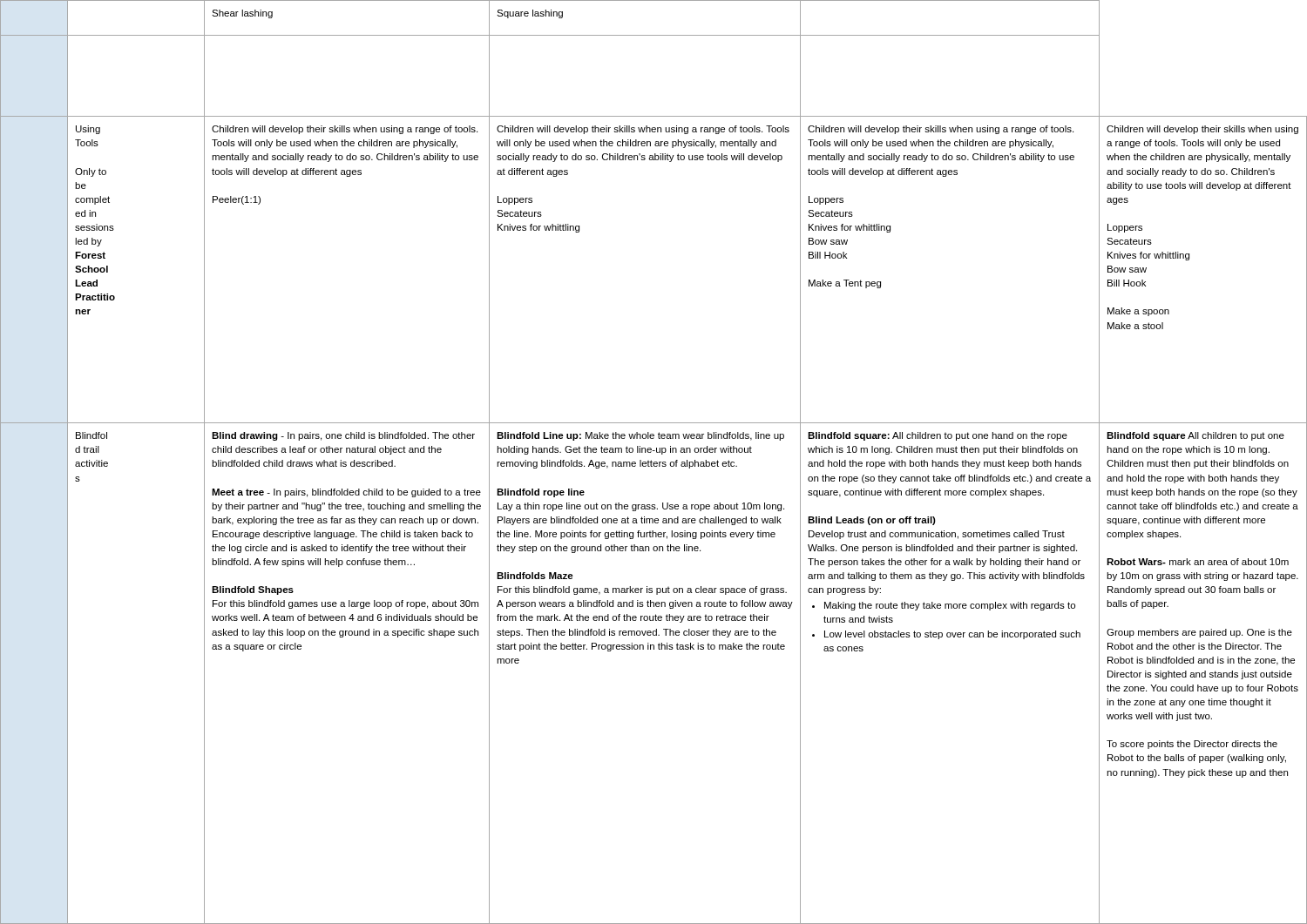Select a table
The image size is (1307, 924).
[654, 462]
